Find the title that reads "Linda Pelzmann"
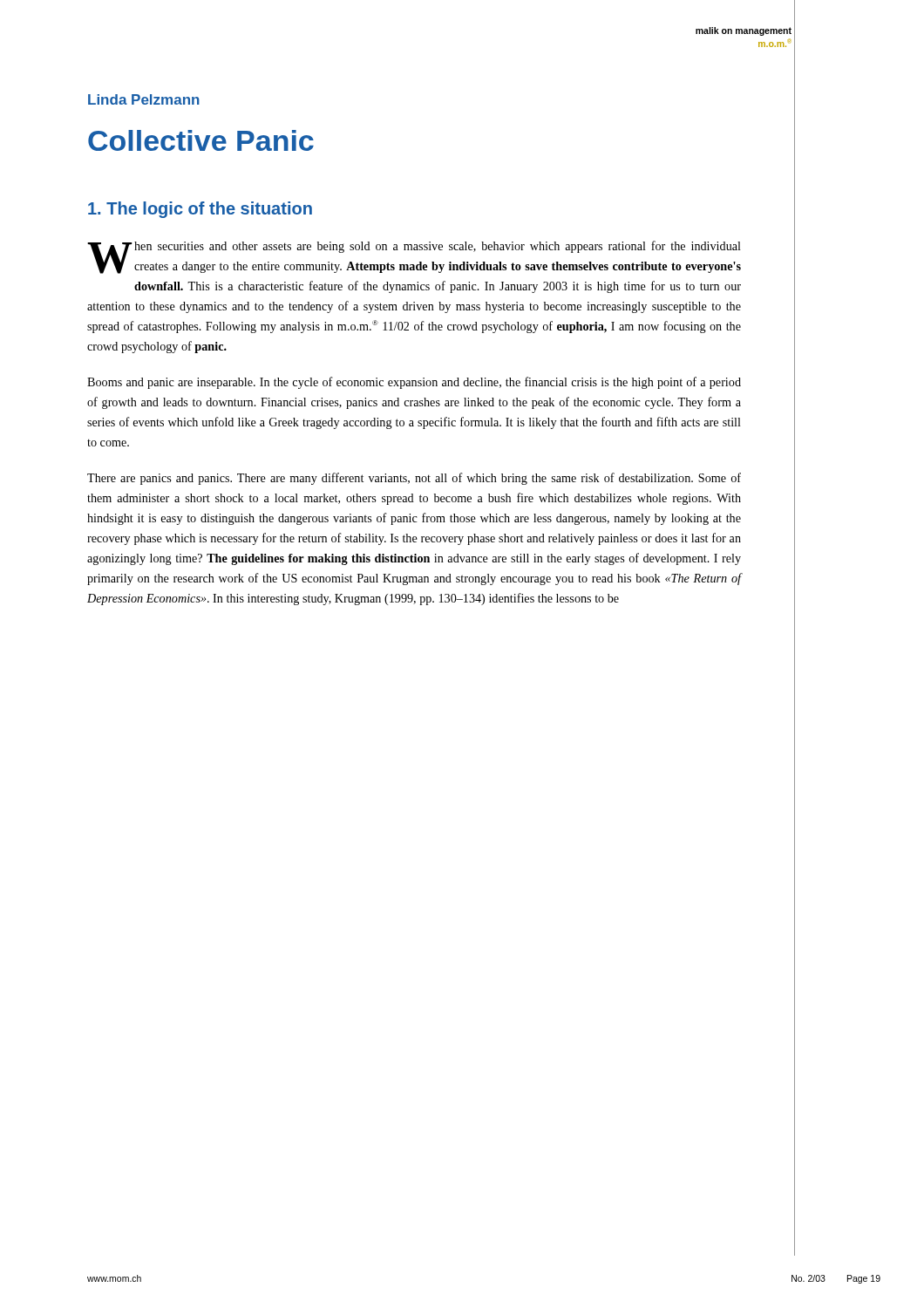This screenshot has width=924, height=1308. pyautogui.click(x=144, y=100)
